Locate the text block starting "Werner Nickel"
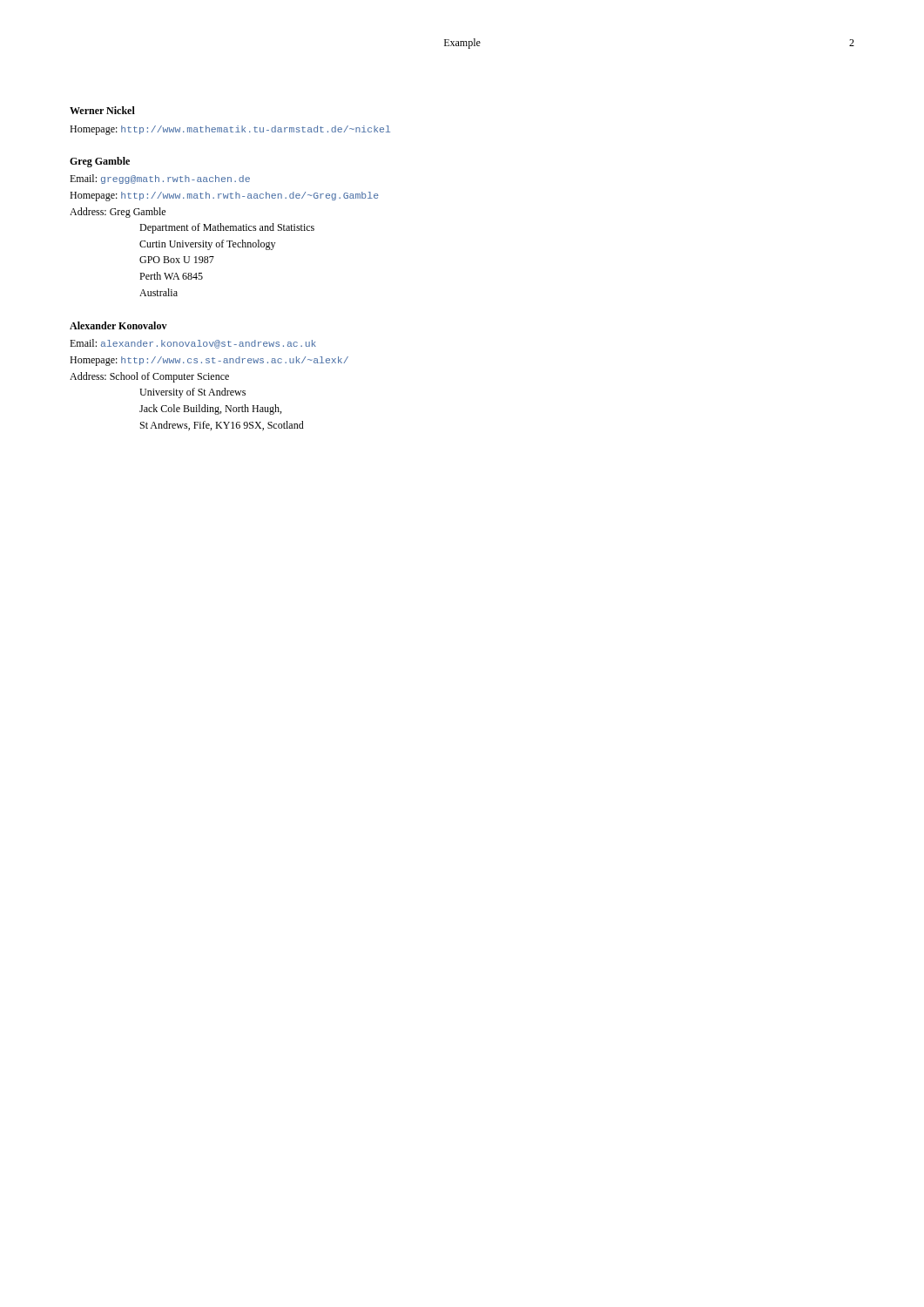The image size is (924, 1307). click(x=102, y=111)
